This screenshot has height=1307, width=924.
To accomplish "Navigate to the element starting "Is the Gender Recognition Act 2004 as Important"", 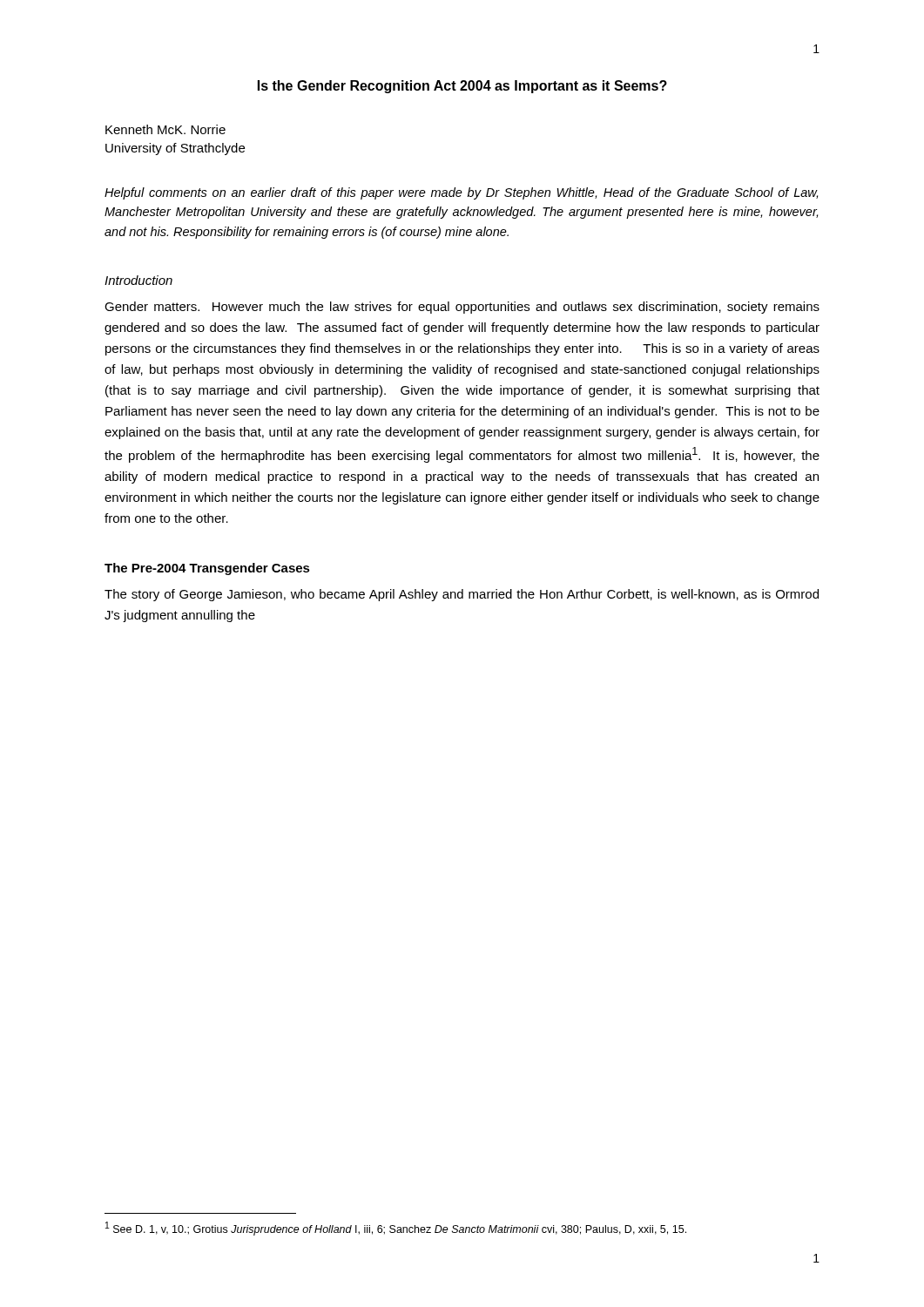I will pyautogui.click(x=462, y=86).
